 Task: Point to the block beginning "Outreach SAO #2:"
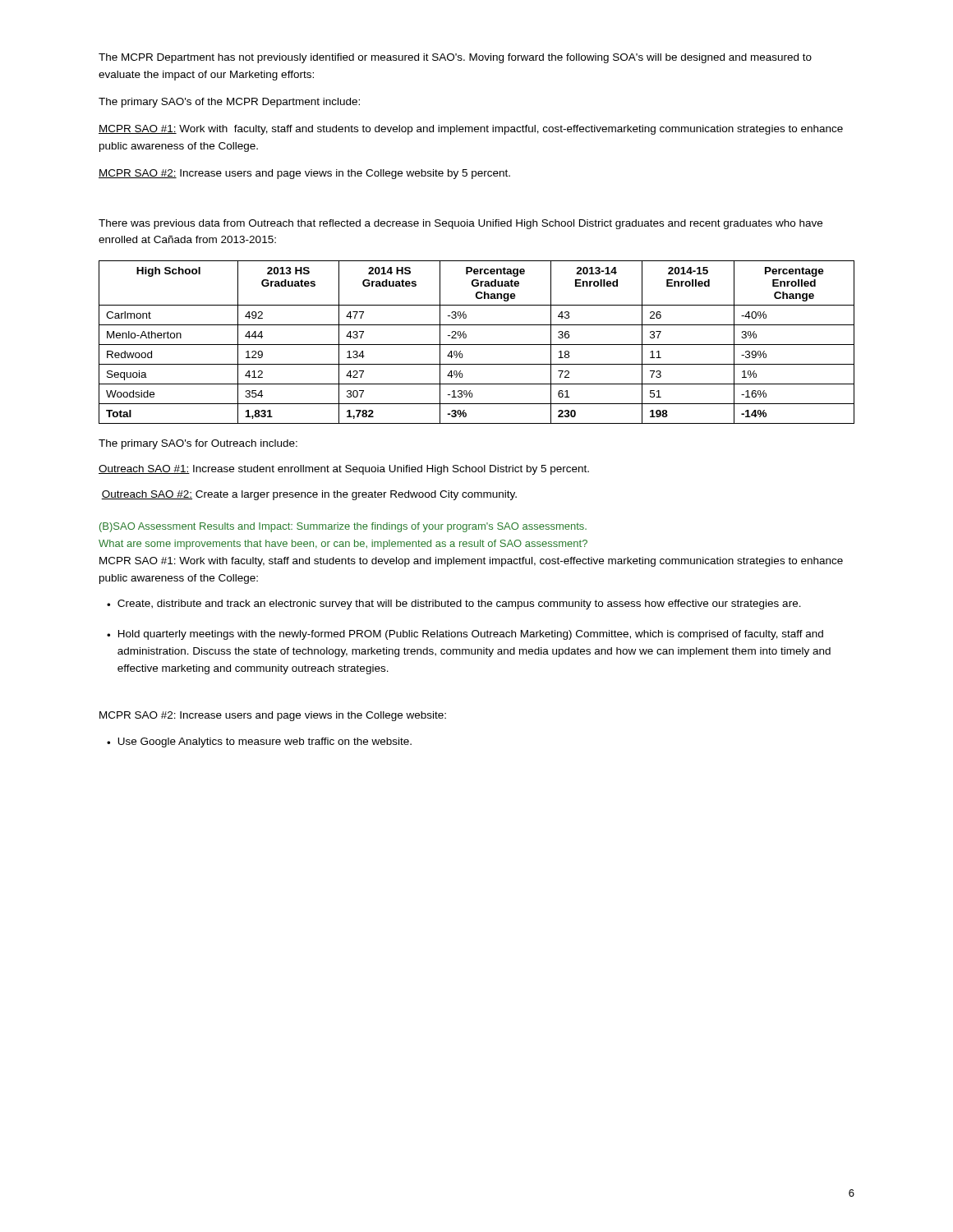pos(308,494)
